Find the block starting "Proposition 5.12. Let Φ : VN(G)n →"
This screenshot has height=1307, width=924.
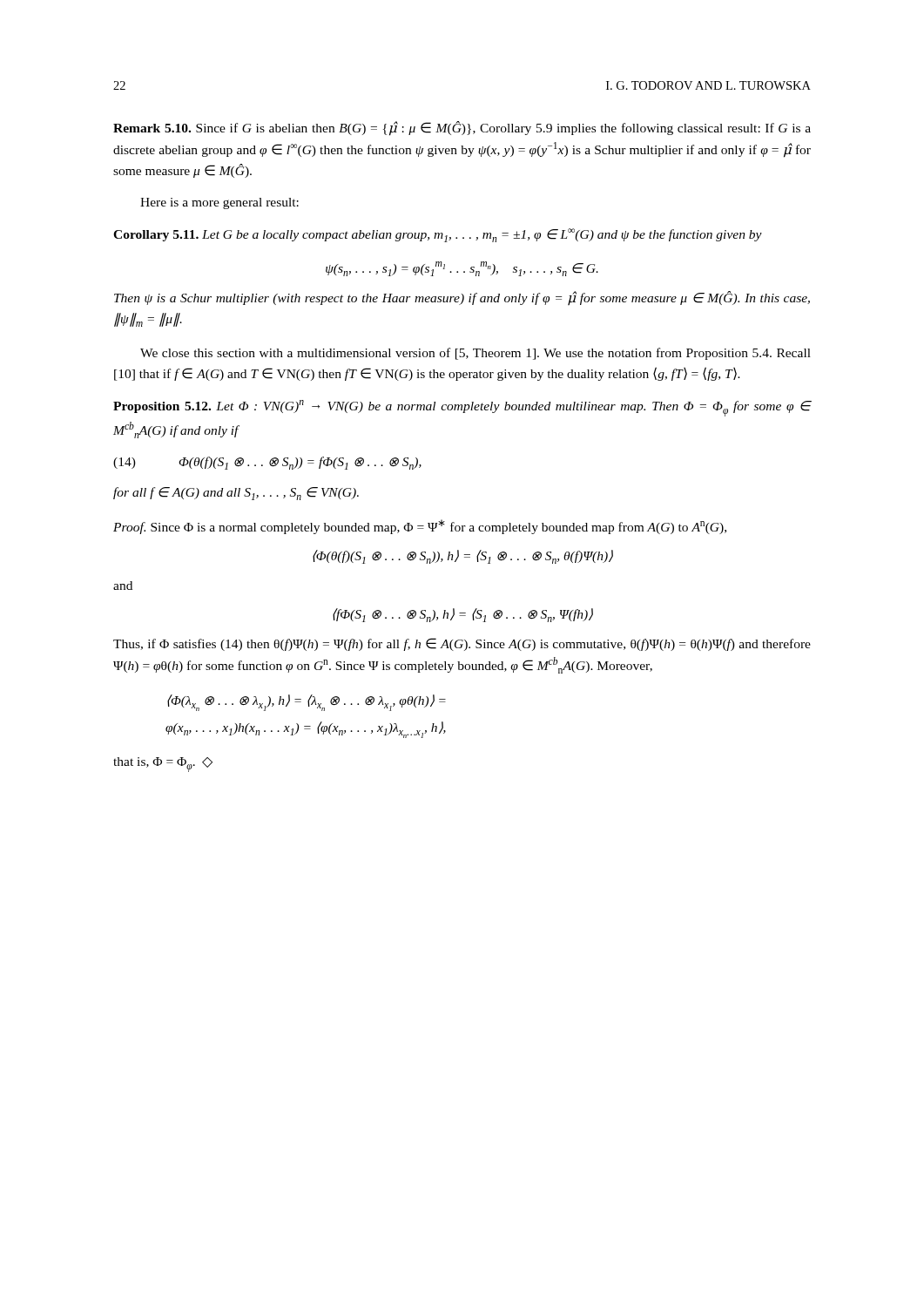pos(462,419)
